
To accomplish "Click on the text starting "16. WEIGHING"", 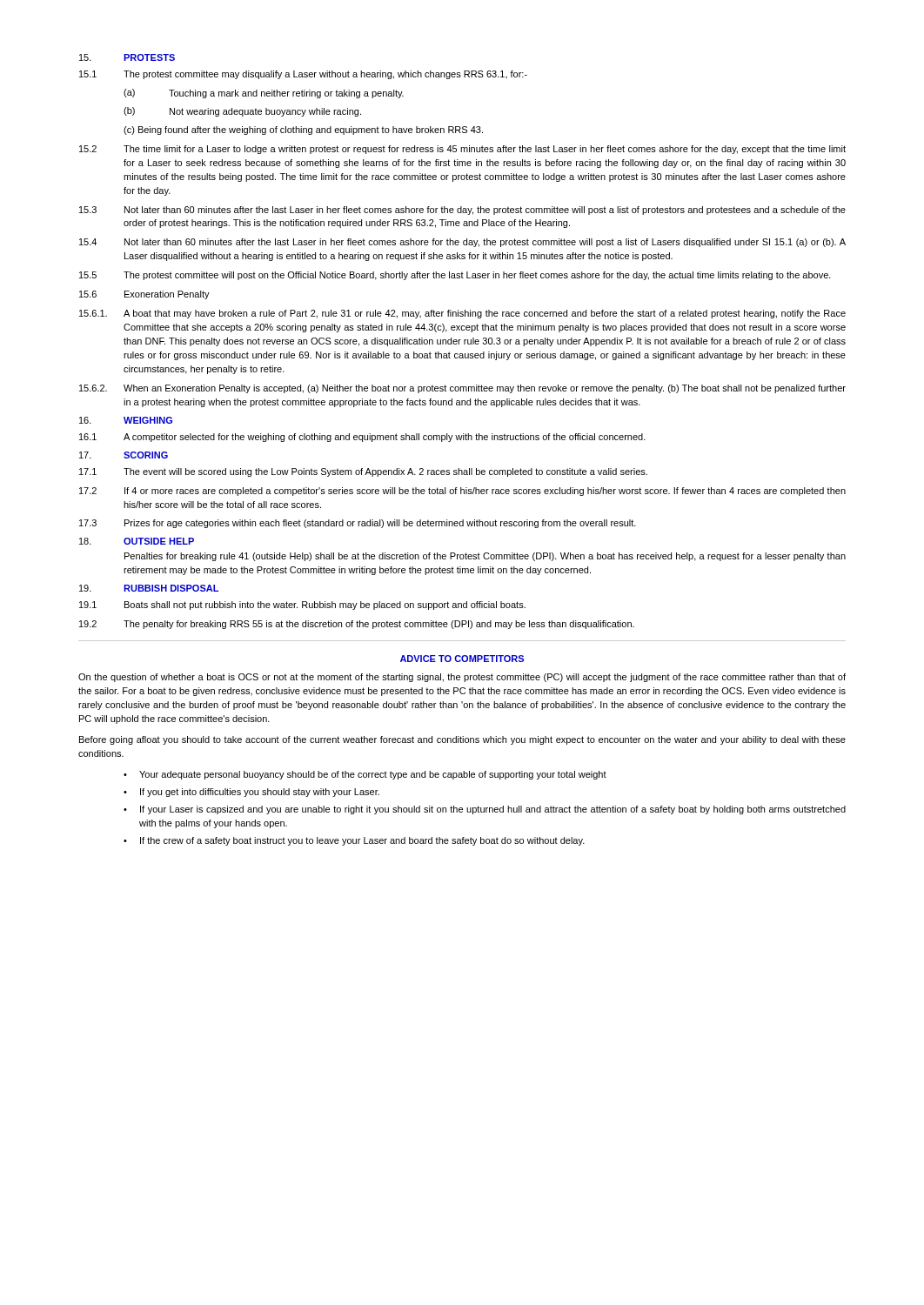I will coord(126,420).
